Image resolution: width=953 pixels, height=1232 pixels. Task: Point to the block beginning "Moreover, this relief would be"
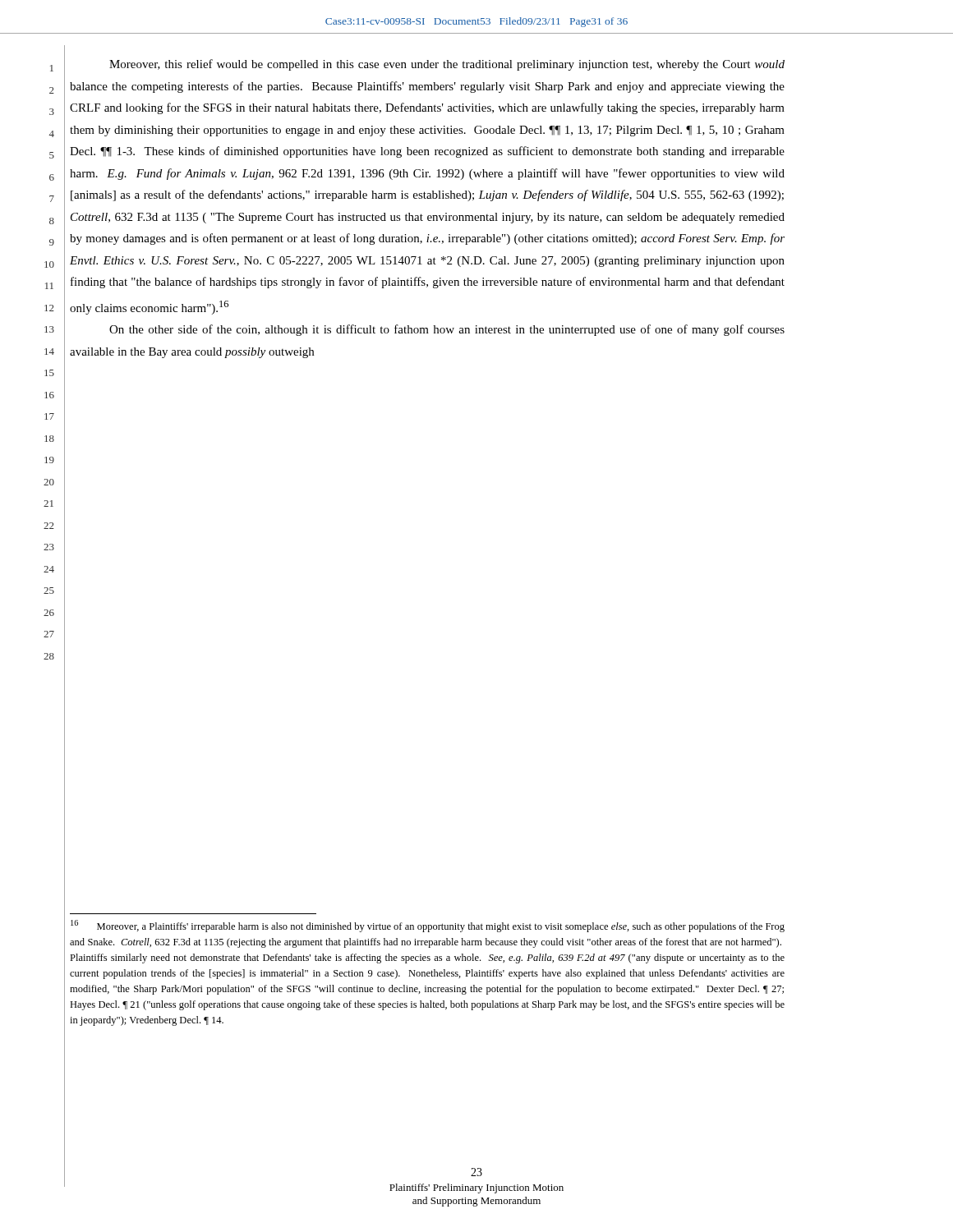pyautogui.click(x=427, y=208)
